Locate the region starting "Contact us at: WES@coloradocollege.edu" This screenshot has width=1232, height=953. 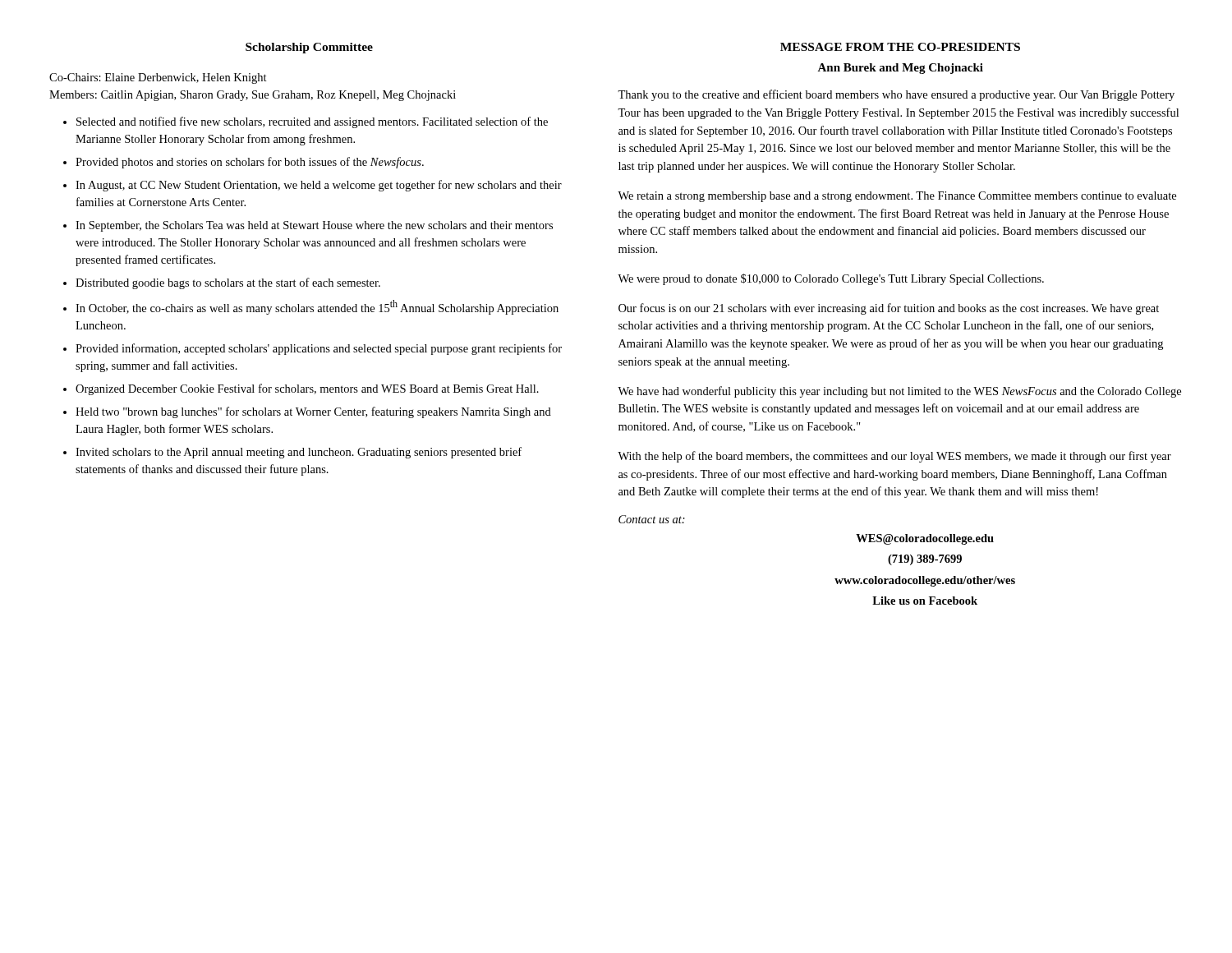(x=900, y=562)
